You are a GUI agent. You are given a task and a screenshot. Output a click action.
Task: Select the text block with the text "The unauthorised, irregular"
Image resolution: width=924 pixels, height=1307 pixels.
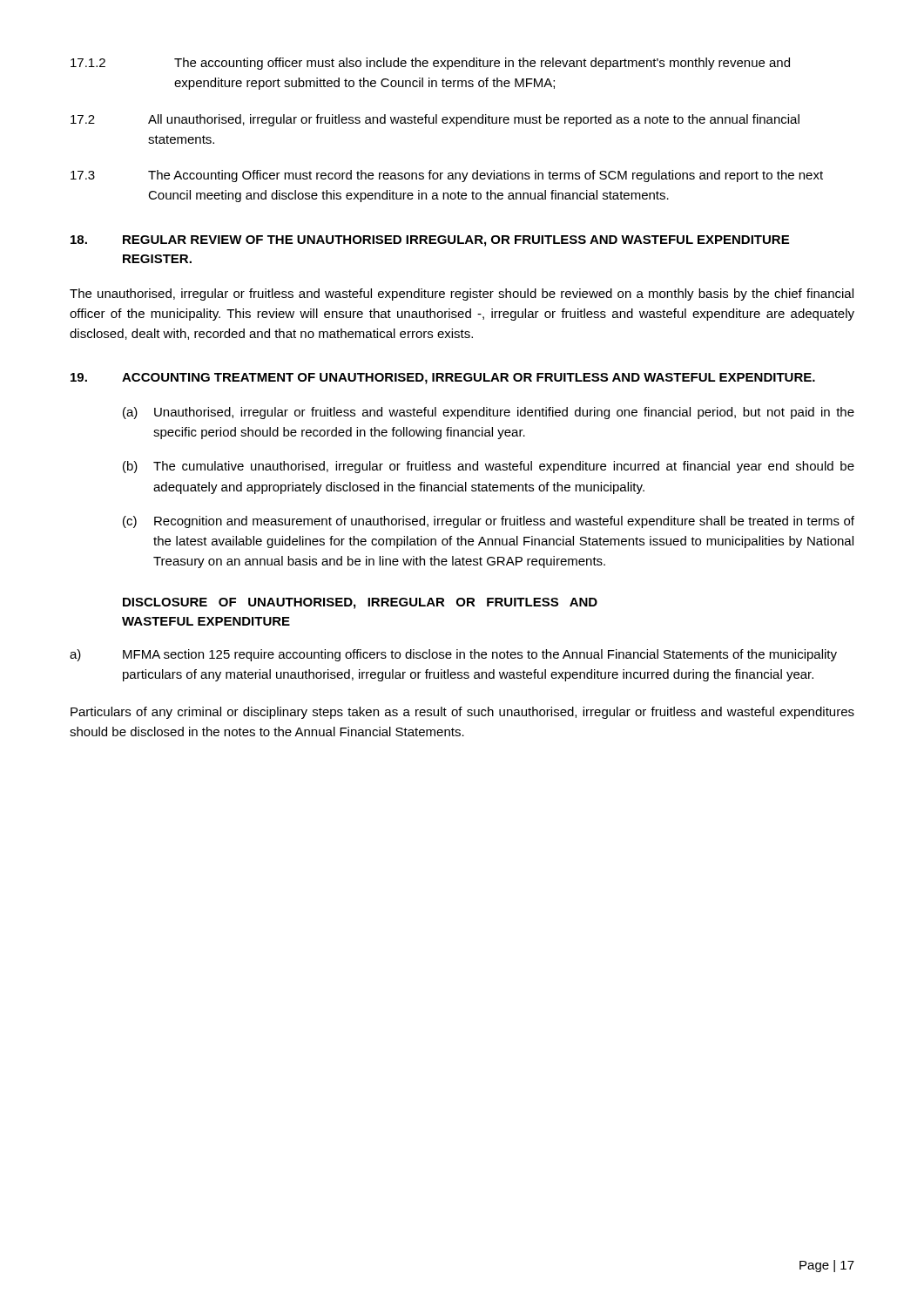pos(462,313)
